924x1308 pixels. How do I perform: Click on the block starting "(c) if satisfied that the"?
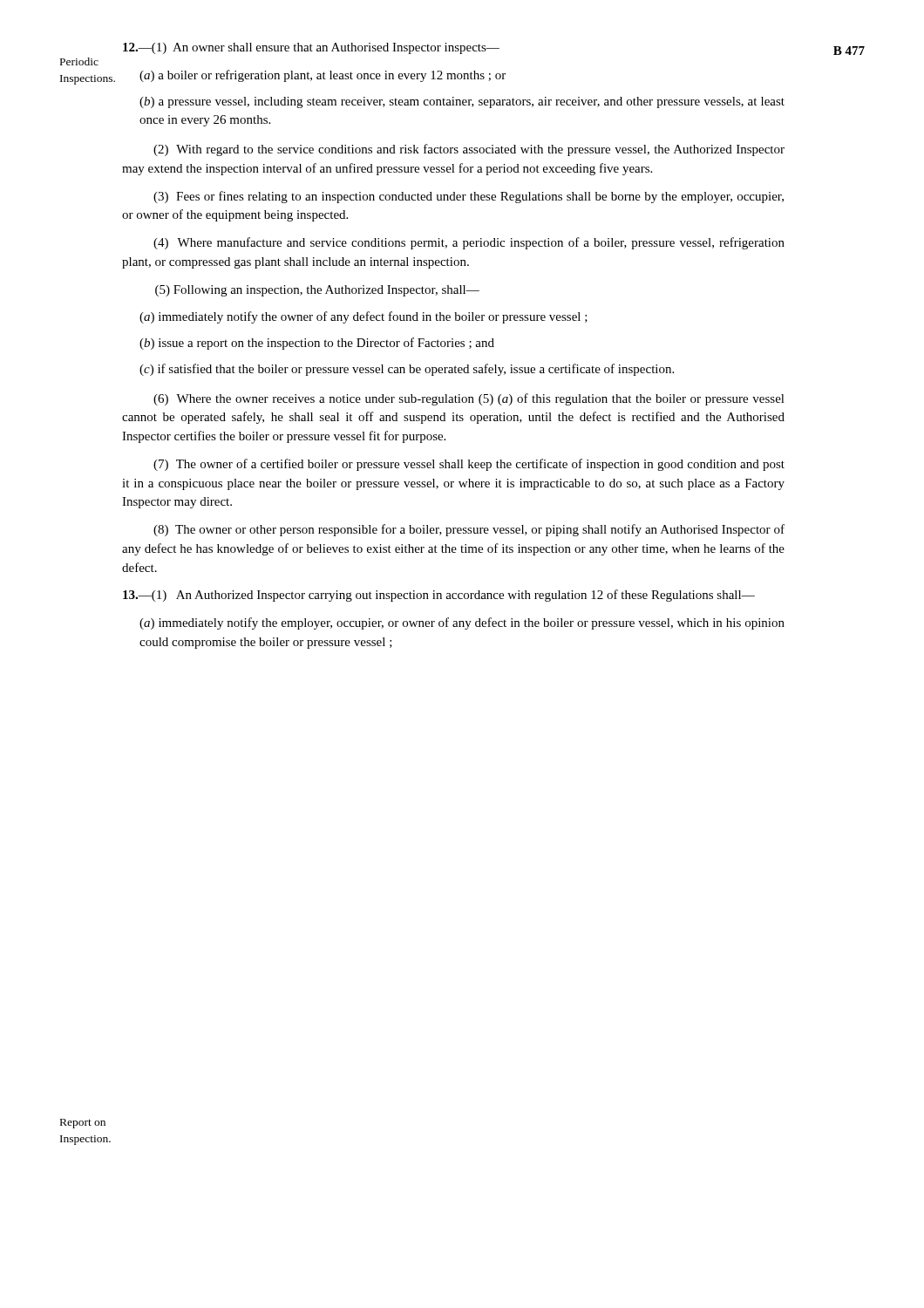coord(407,369)
